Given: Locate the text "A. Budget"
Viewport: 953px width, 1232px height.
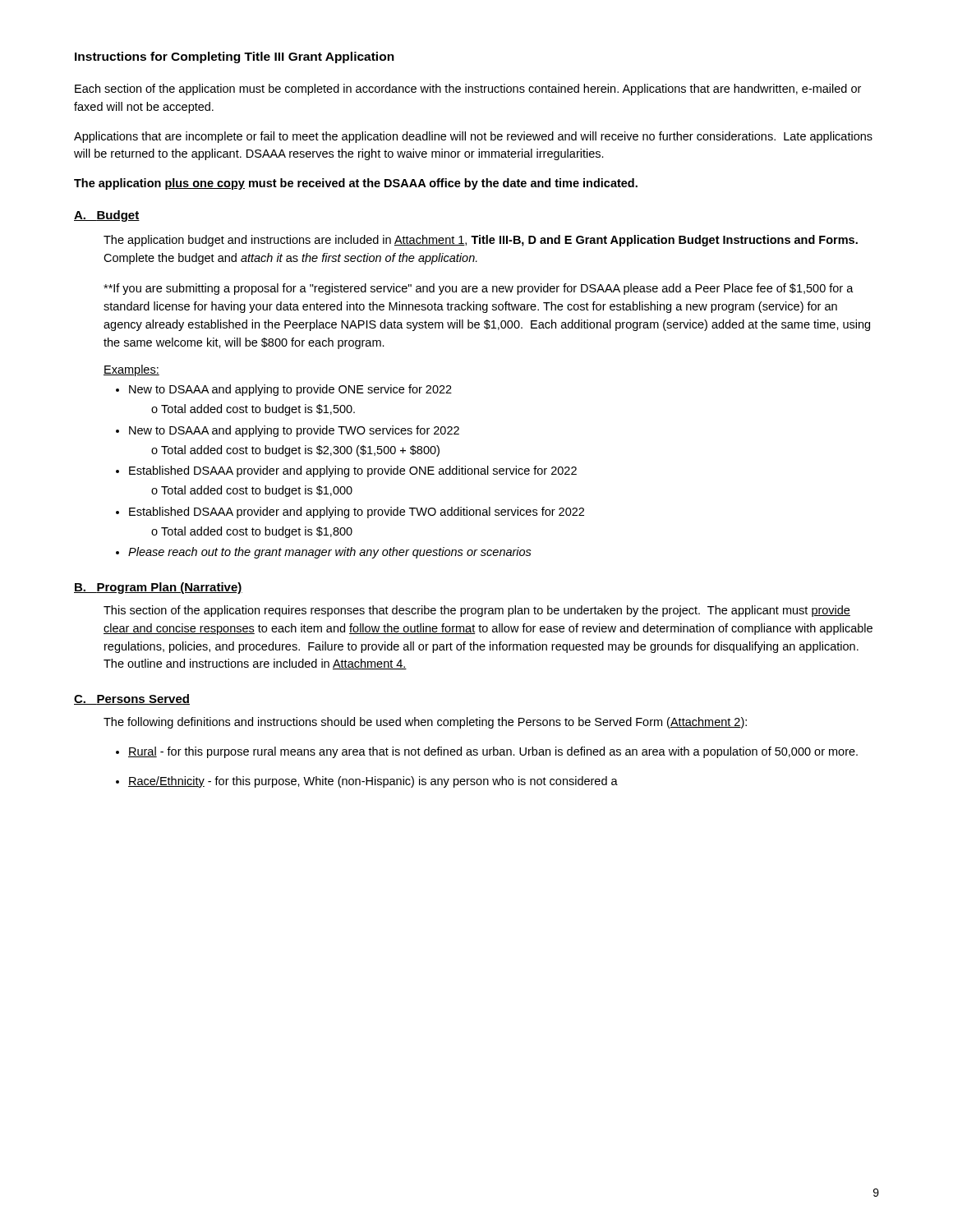Looking at the screenshot, I should 106,215.
